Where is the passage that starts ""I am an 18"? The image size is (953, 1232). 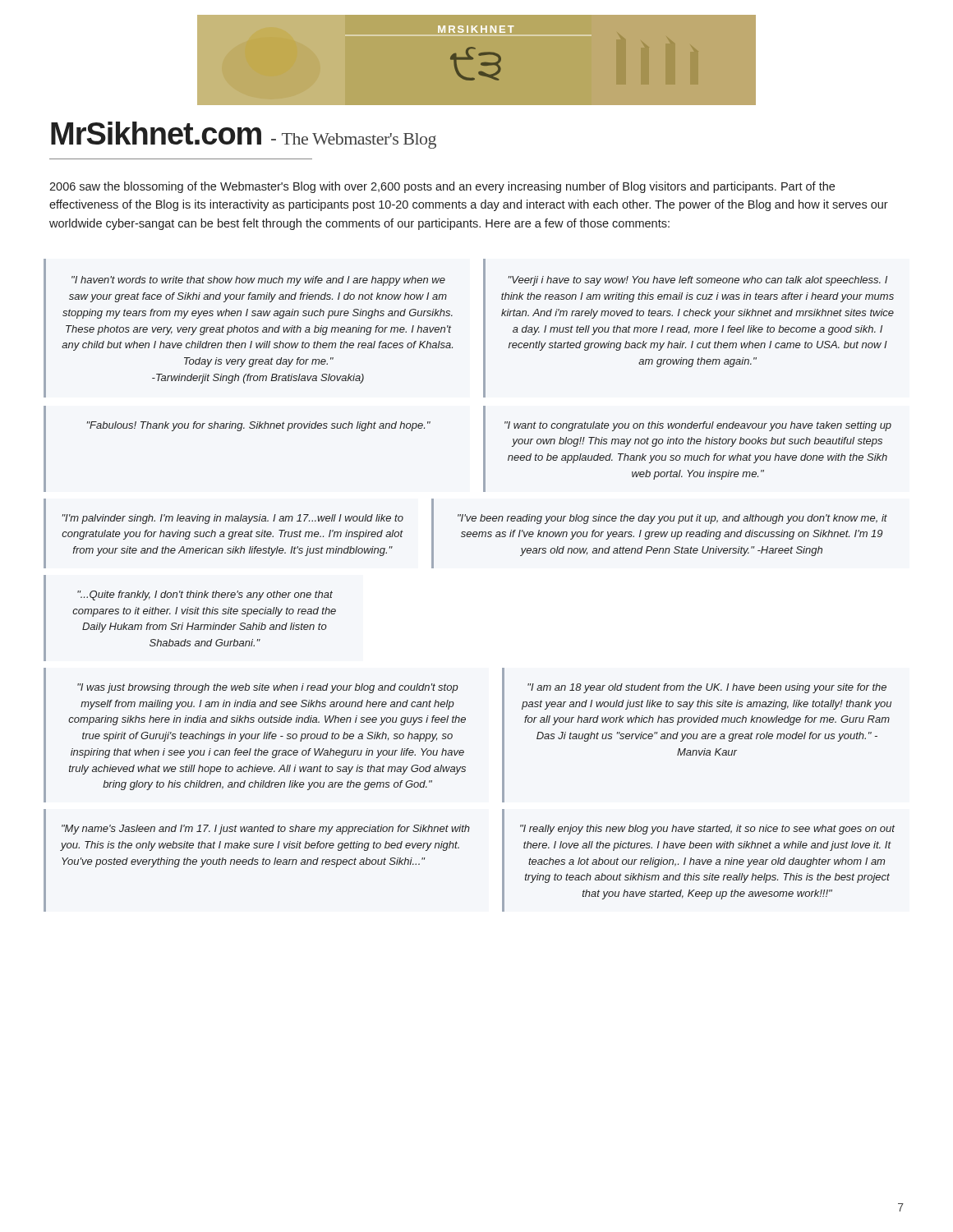707,719
